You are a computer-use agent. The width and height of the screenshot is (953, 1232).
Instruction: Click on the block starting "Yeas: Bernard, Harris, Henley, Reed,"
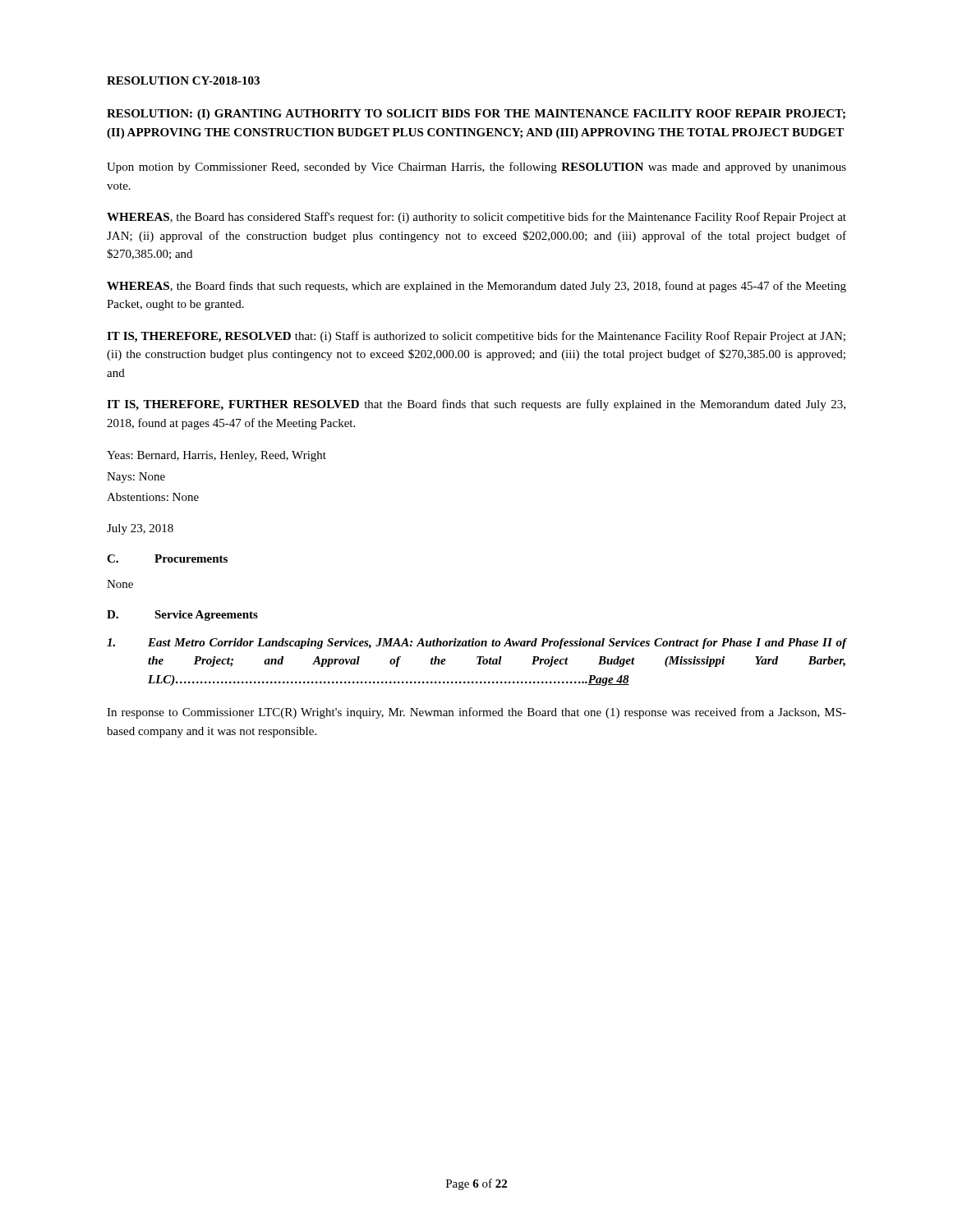coord(216,456)
